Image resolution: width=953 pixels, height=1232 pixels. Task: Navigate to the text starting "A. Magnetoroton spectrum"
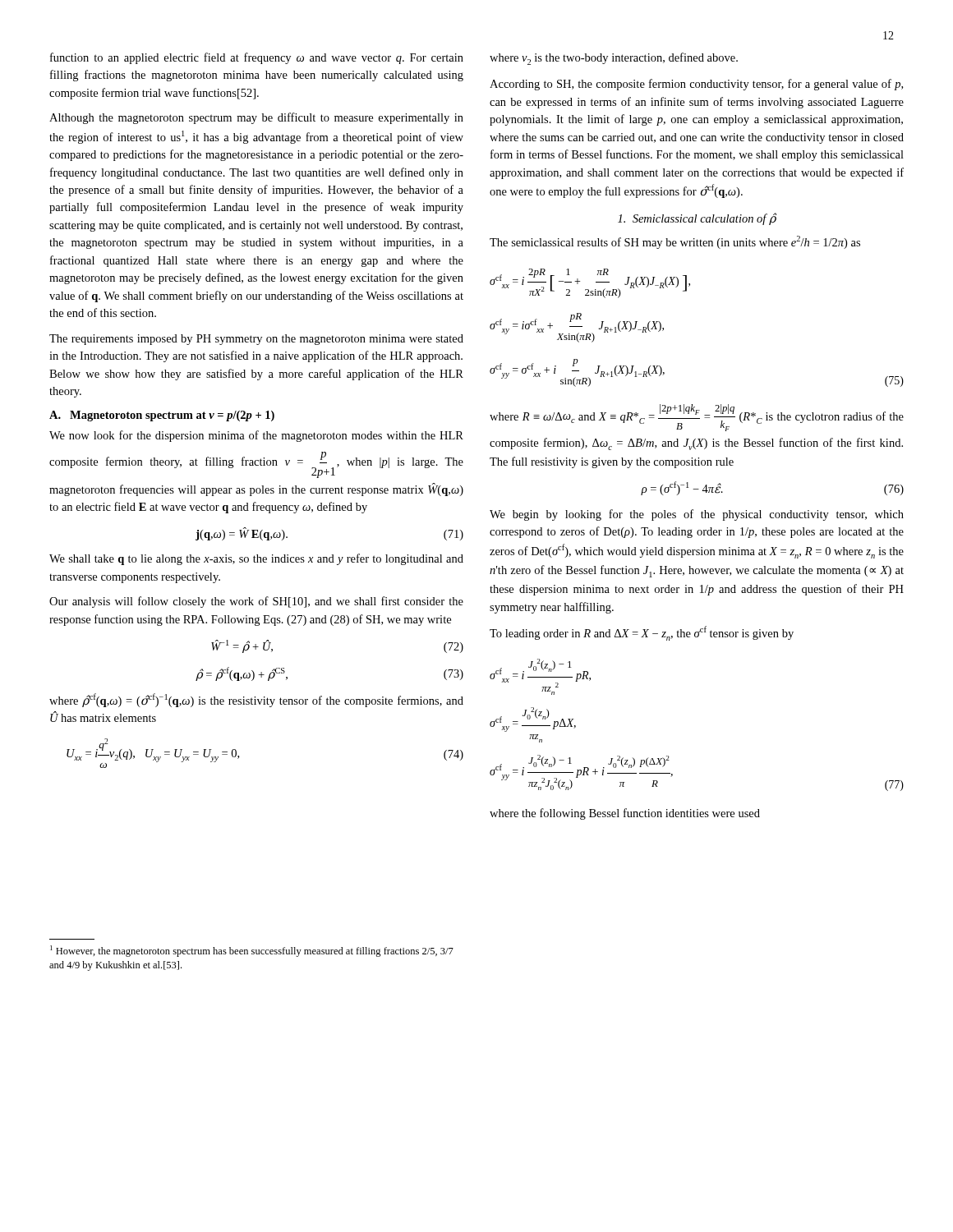coord(162,415)
